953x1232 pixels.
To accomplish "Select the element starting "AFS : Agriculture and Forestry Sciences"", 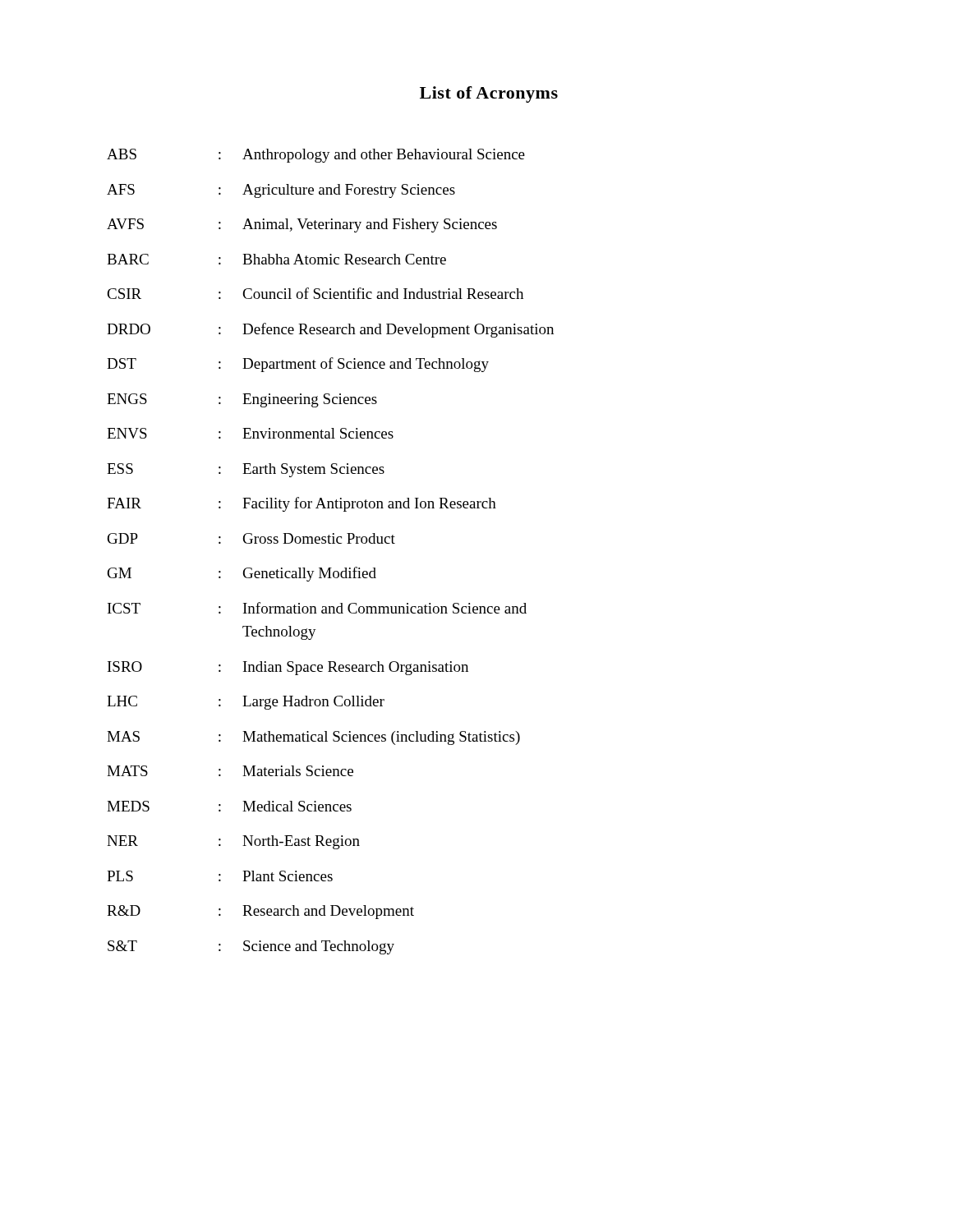I will tap(281, 191).
